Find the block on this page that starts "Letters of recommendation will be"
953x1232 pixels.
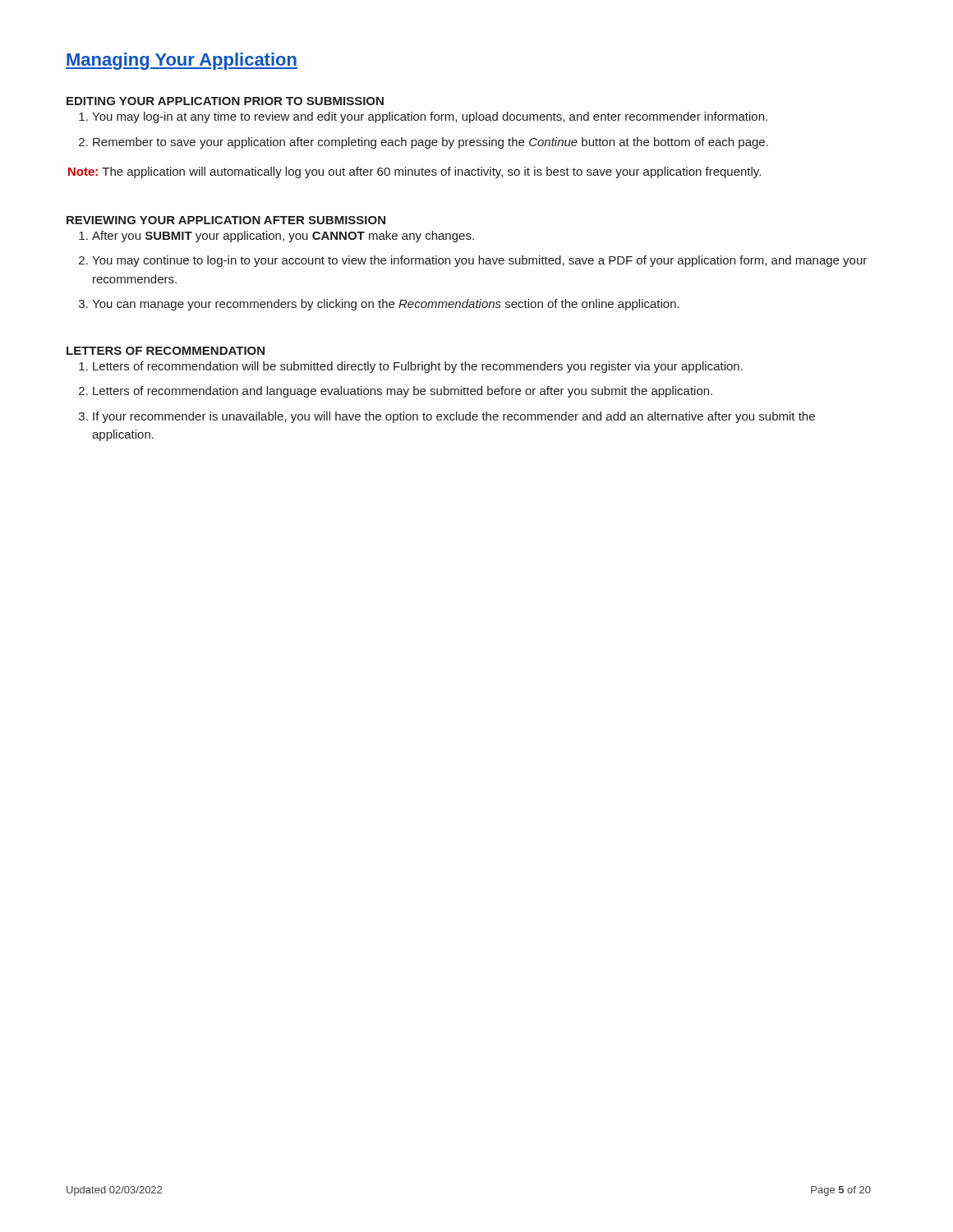click(418, 365)
